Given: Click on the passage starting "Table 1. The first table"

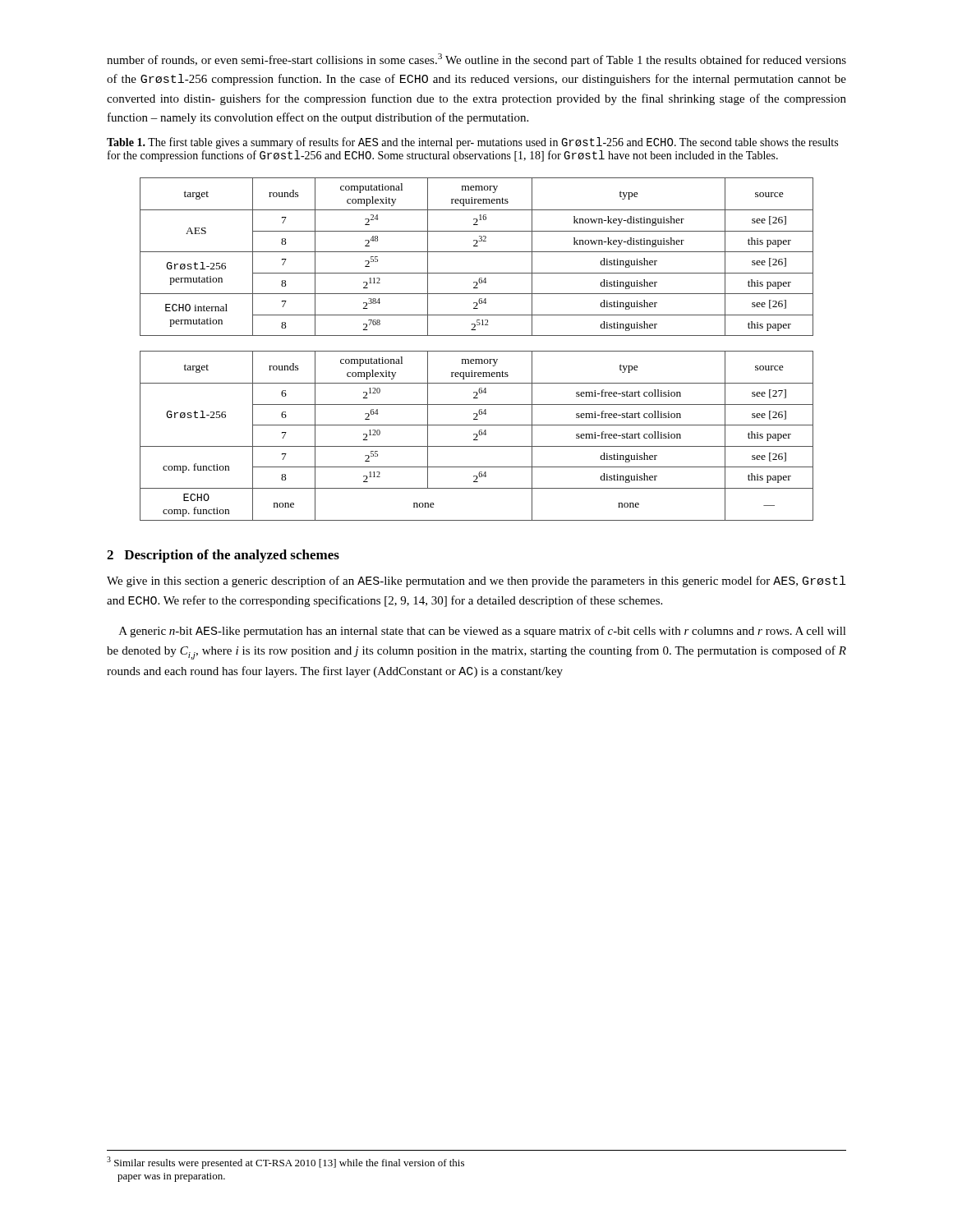Looking at the screenshot, I should [473, 150].
